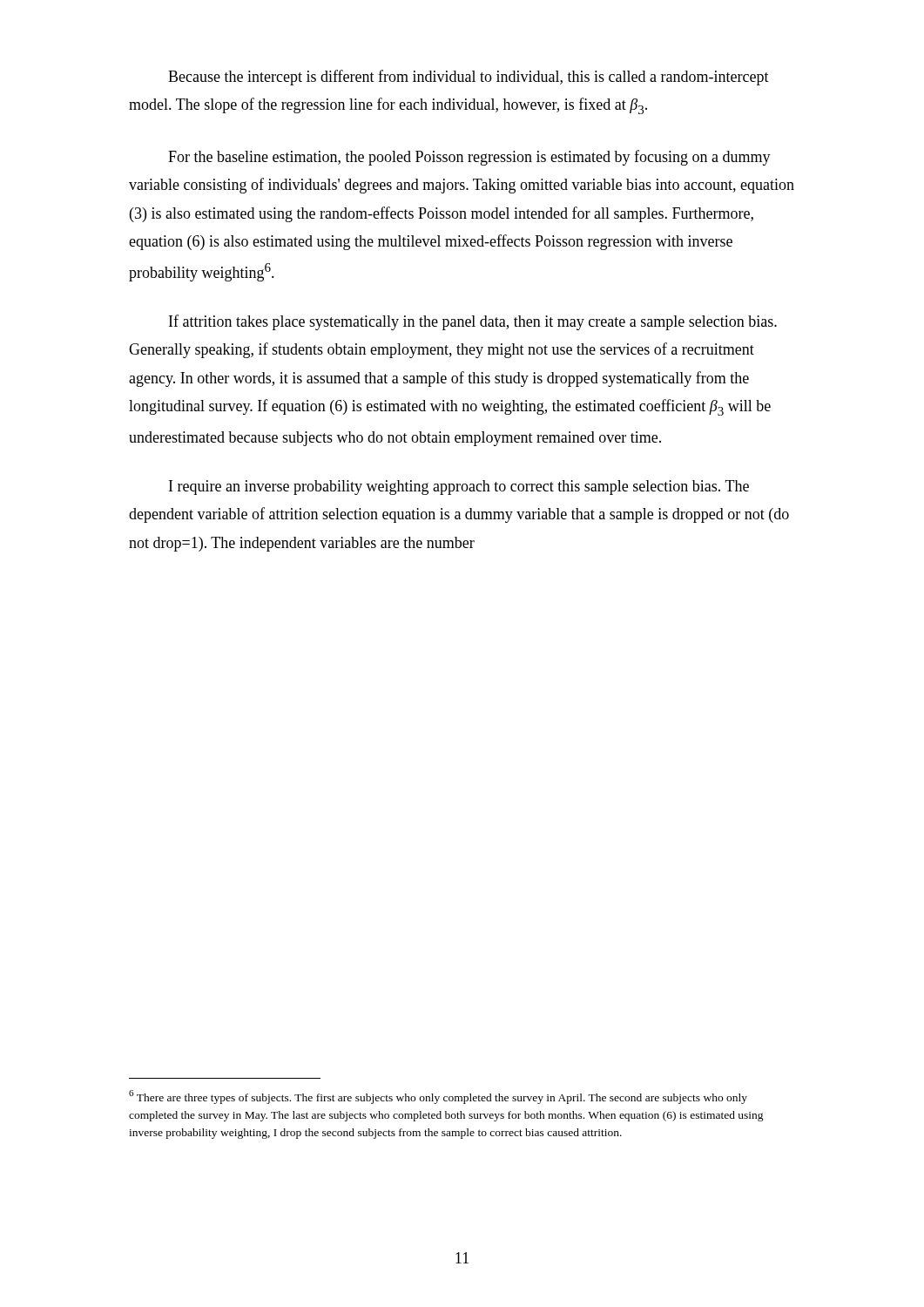
Task: Find the block on this page that starts "I require an inverse probability weighting"
Action: 462,515
